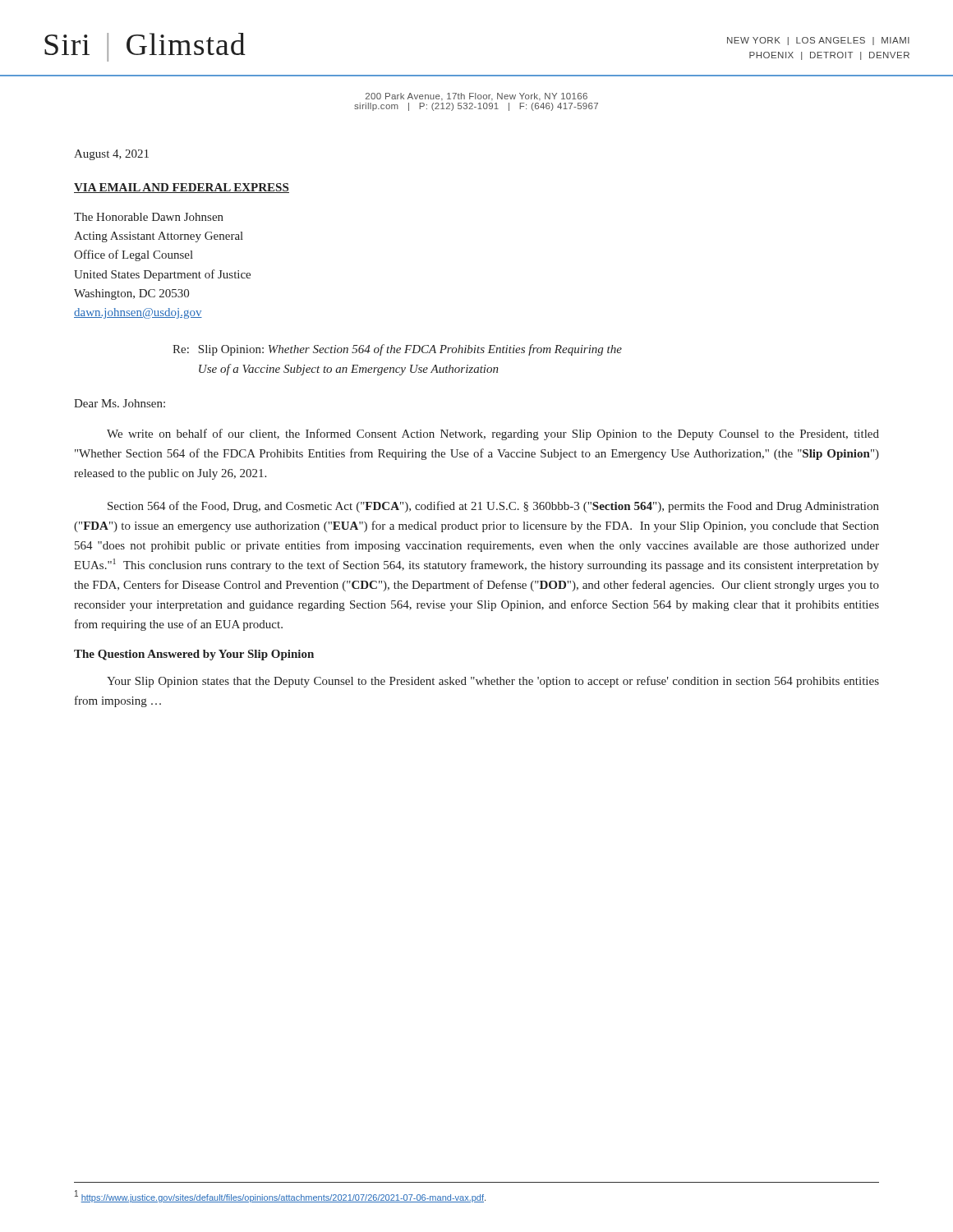This screenshot has height=1232, width=953.
Task: Click where it says "Dear Ms. Johnsen:"
Action: coord(120,403)
